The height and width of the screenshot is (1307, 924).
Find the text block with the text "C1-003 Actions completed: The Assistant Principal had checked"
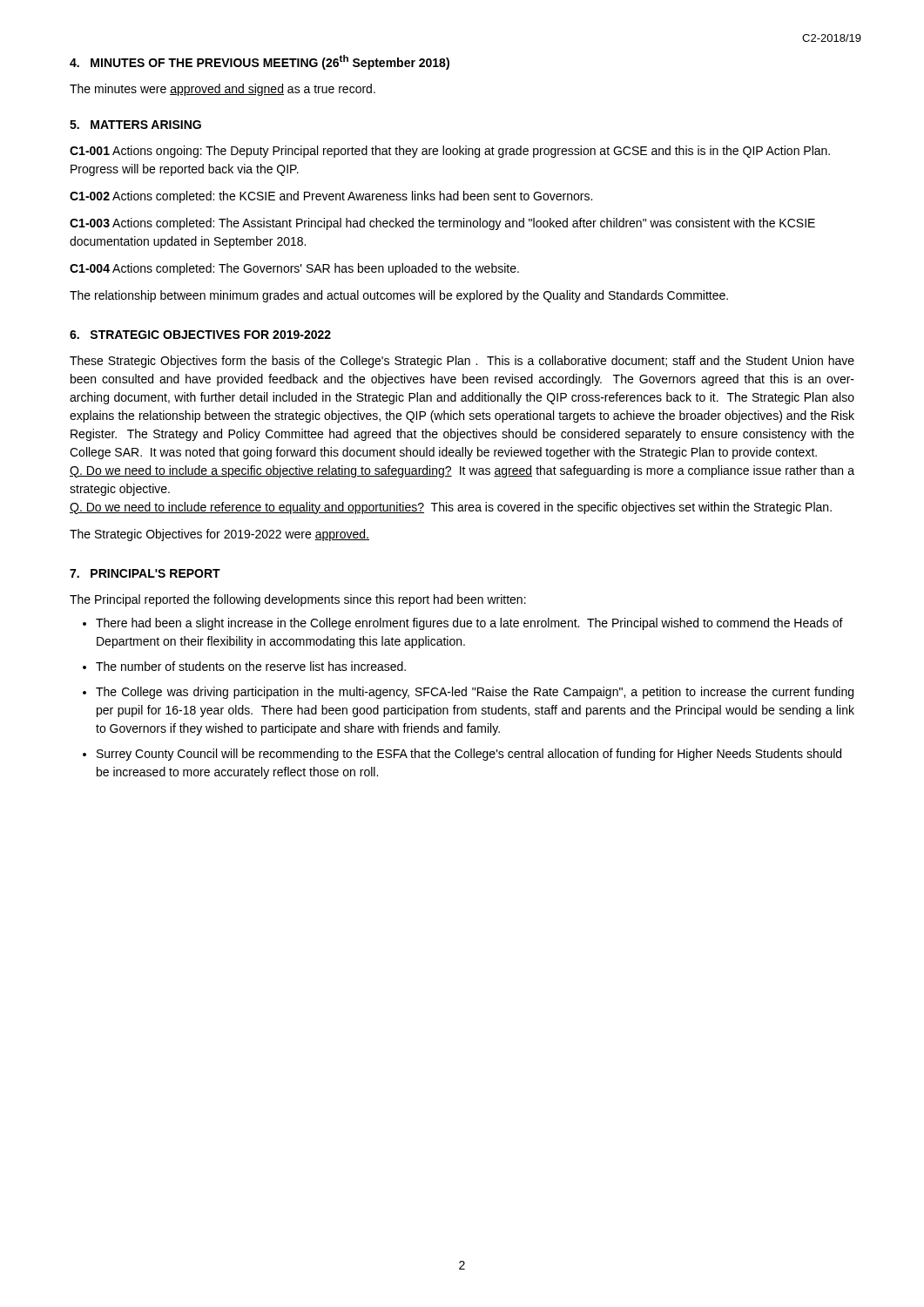tap(443, 232)
